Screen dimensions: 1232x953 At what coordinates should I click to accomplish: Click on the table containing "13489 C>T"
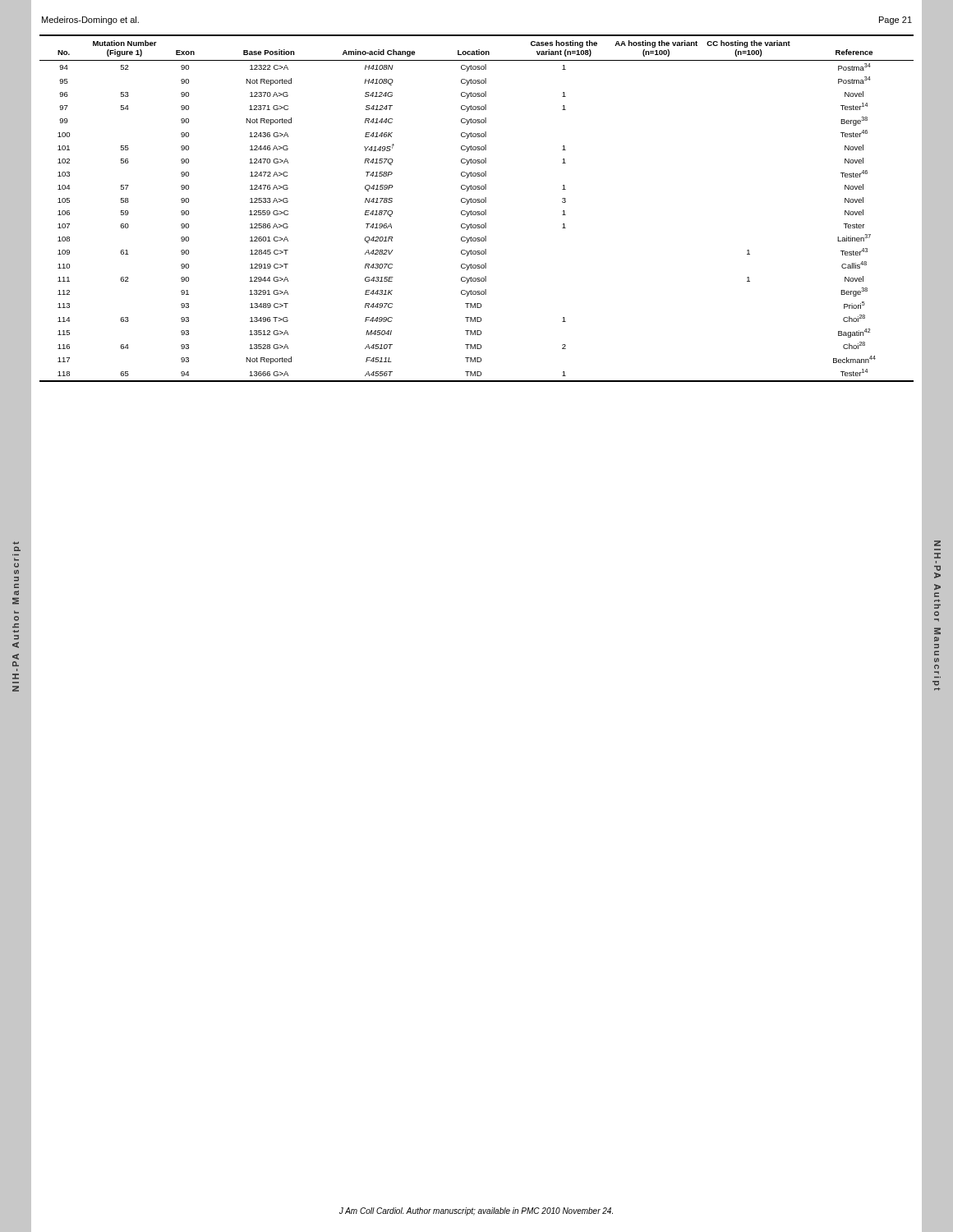476,208
